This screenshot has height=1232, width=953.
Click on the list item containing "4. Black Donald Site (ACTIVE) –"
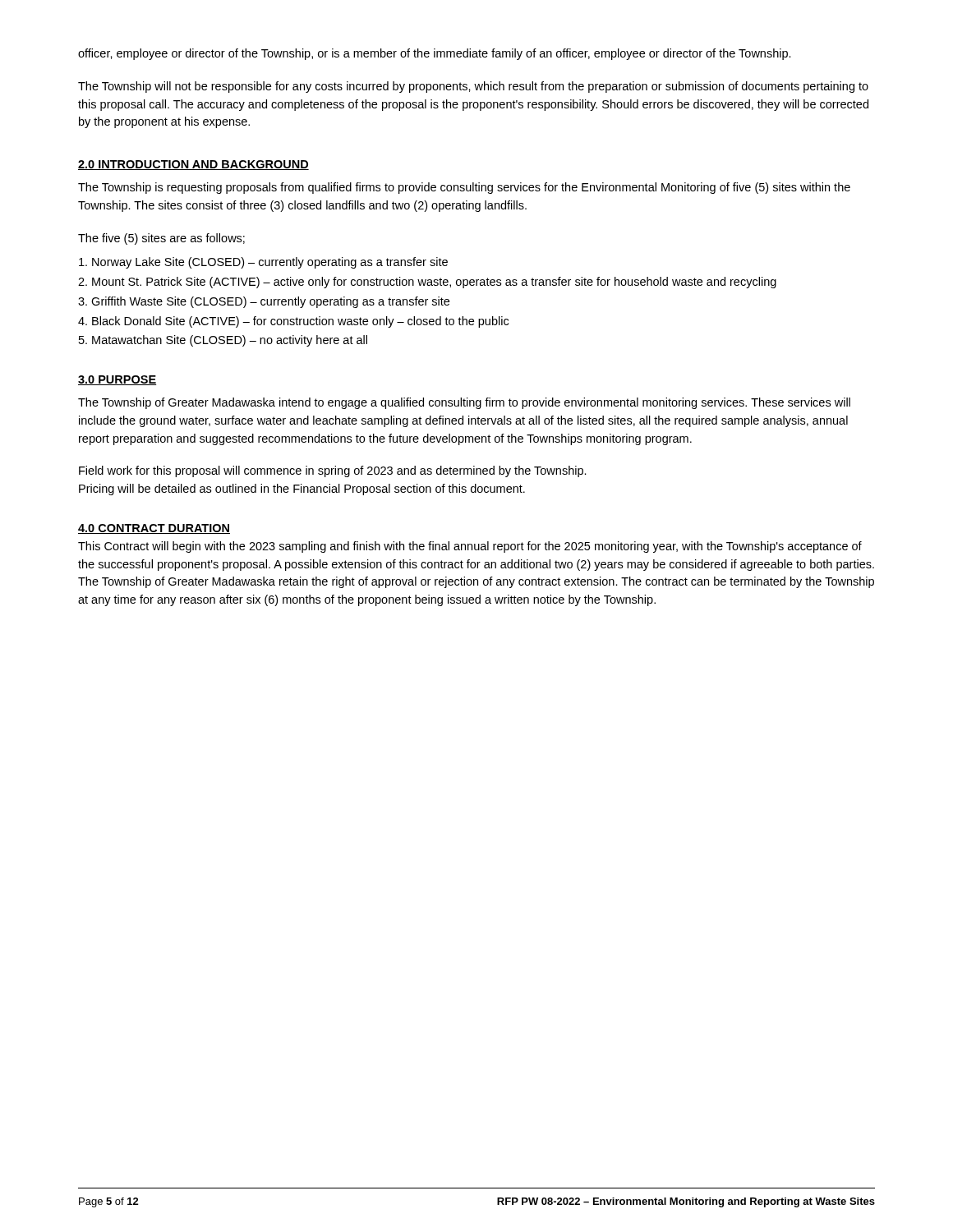coord(294,321)
